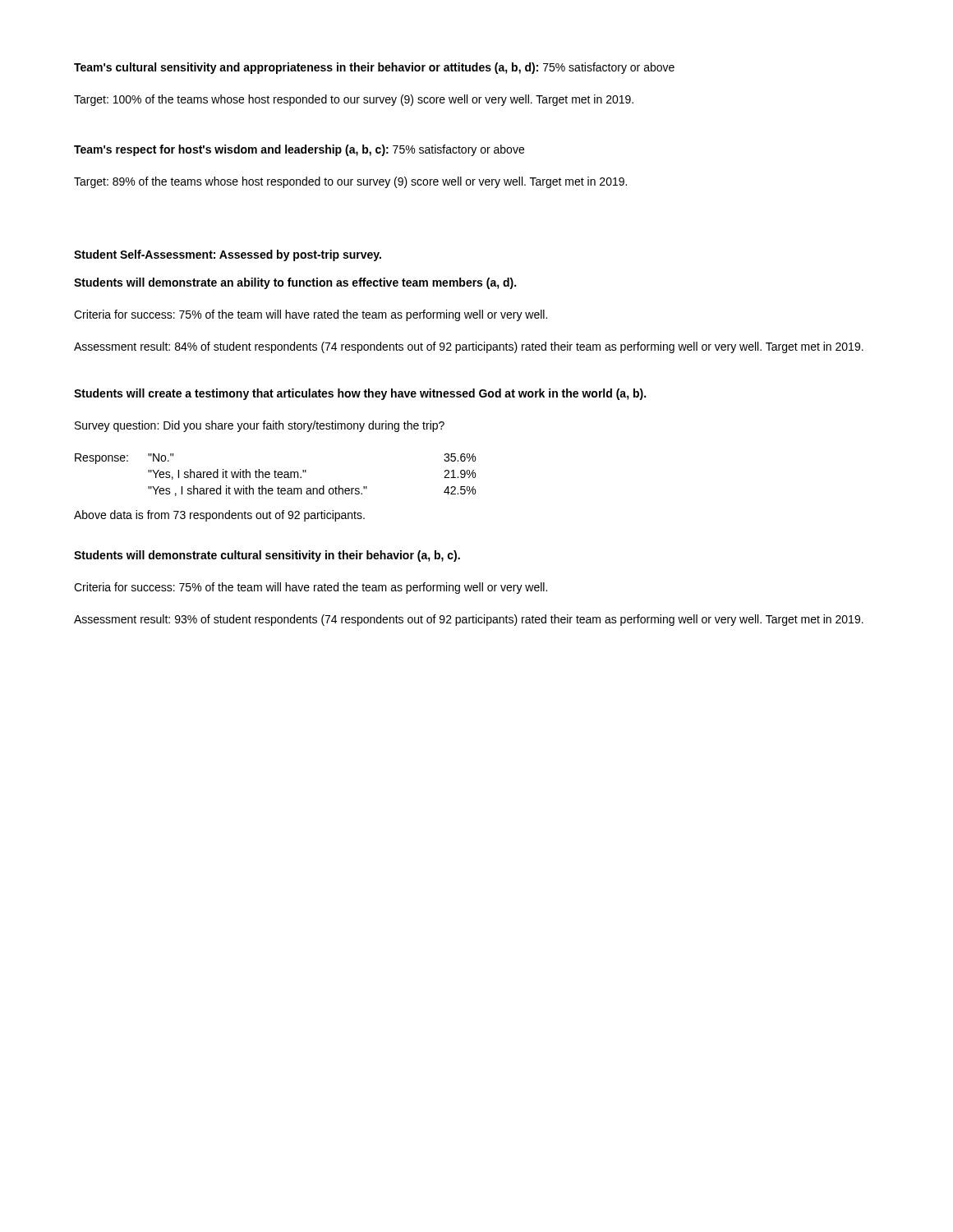Locate the block starting "Students will create a testimony that"
Viewport: 953px width, 1232px height.
pyautogui.click(x=476, y=394)
